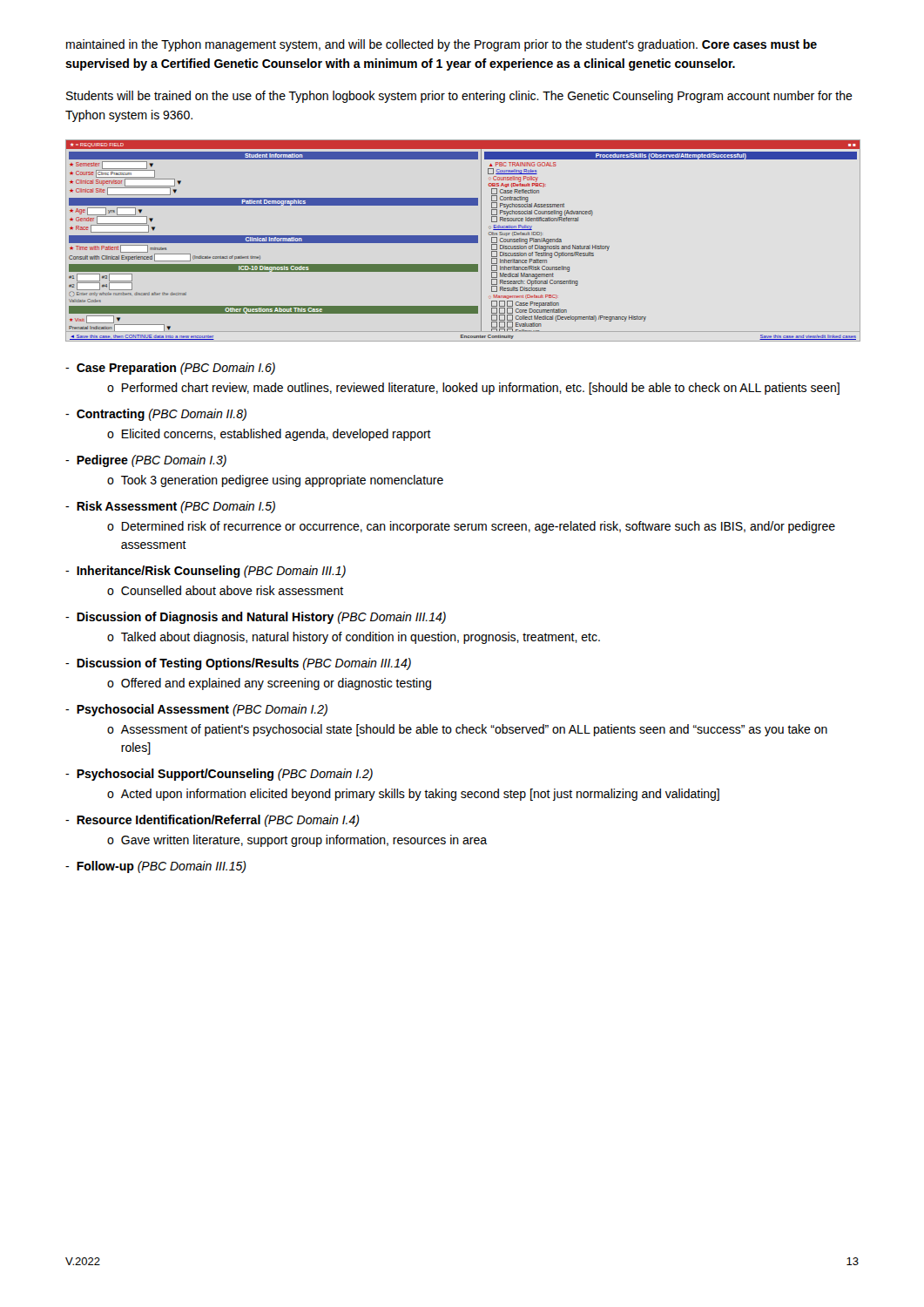This screenshot has height=1307, width=924.
Task: Navigate to the passage starting "- Discussion of Diagnosis and Natural History (PBC"
Action: 462,627
